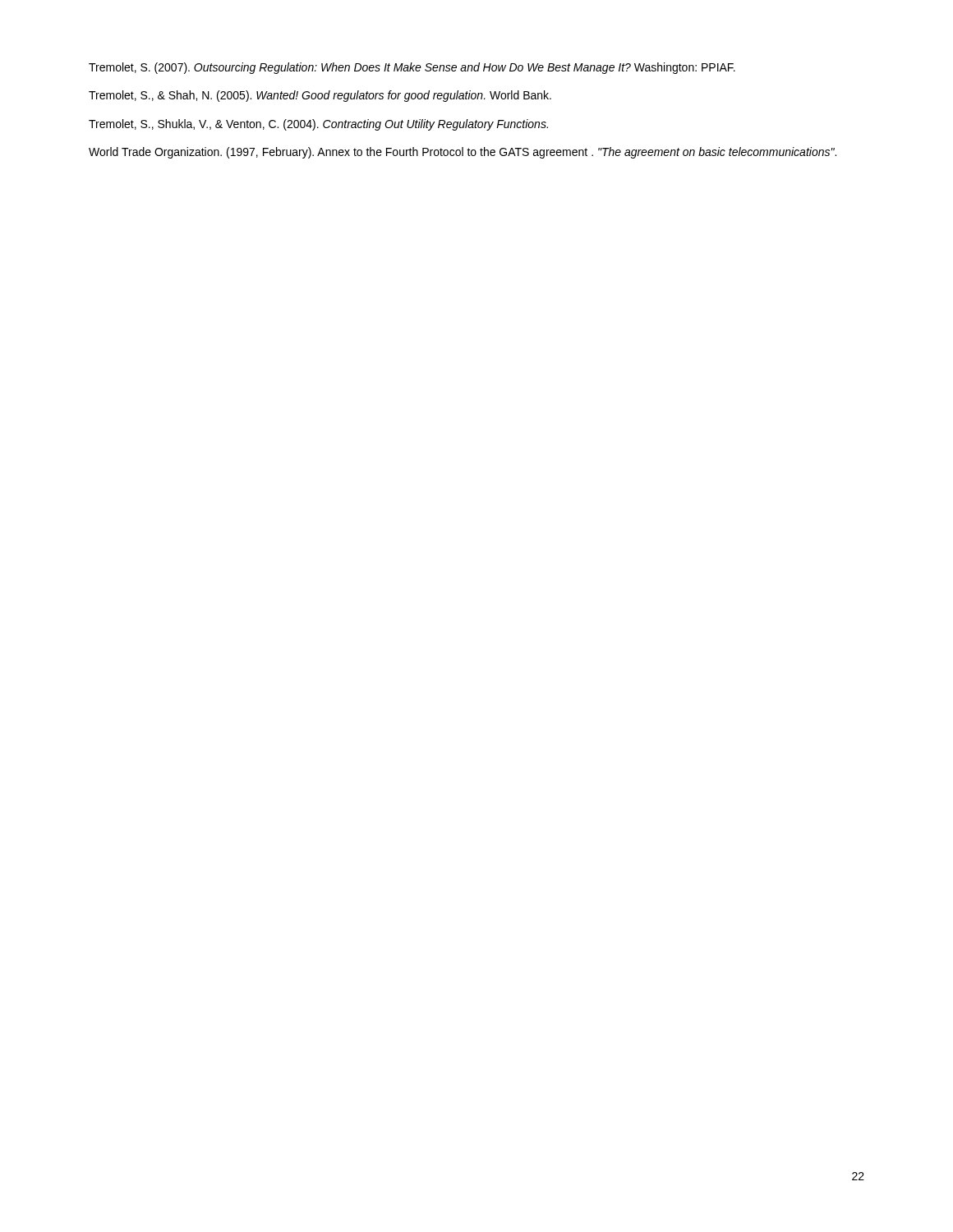Click on the region starting "Tremolet, S., & Shah, N. (2005)."
The height and width of the screenshot is (1232, 953).
coord(320,96)
